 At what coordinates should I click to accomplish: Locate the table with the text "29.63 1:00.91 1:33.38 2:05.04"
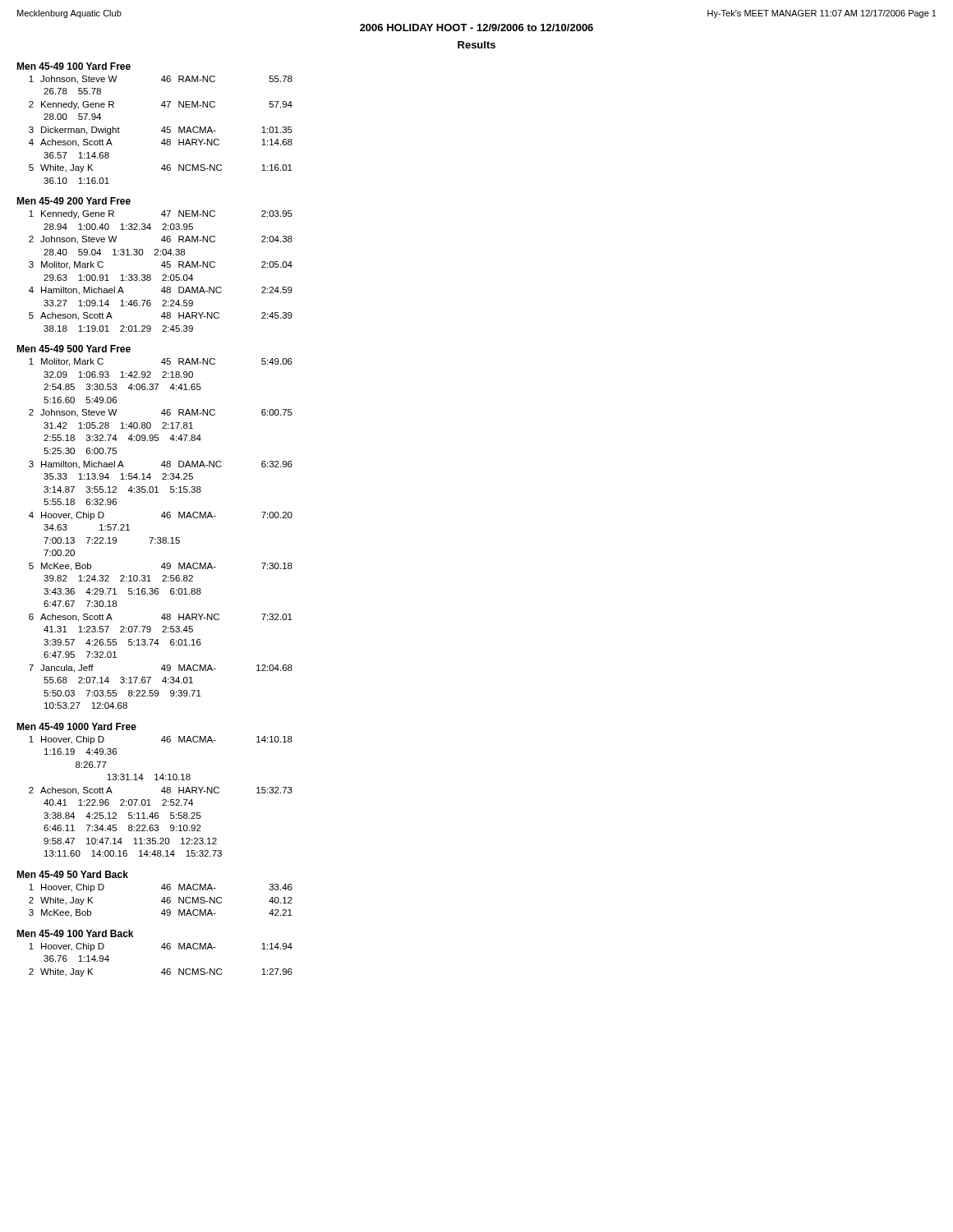click(476, 272)
